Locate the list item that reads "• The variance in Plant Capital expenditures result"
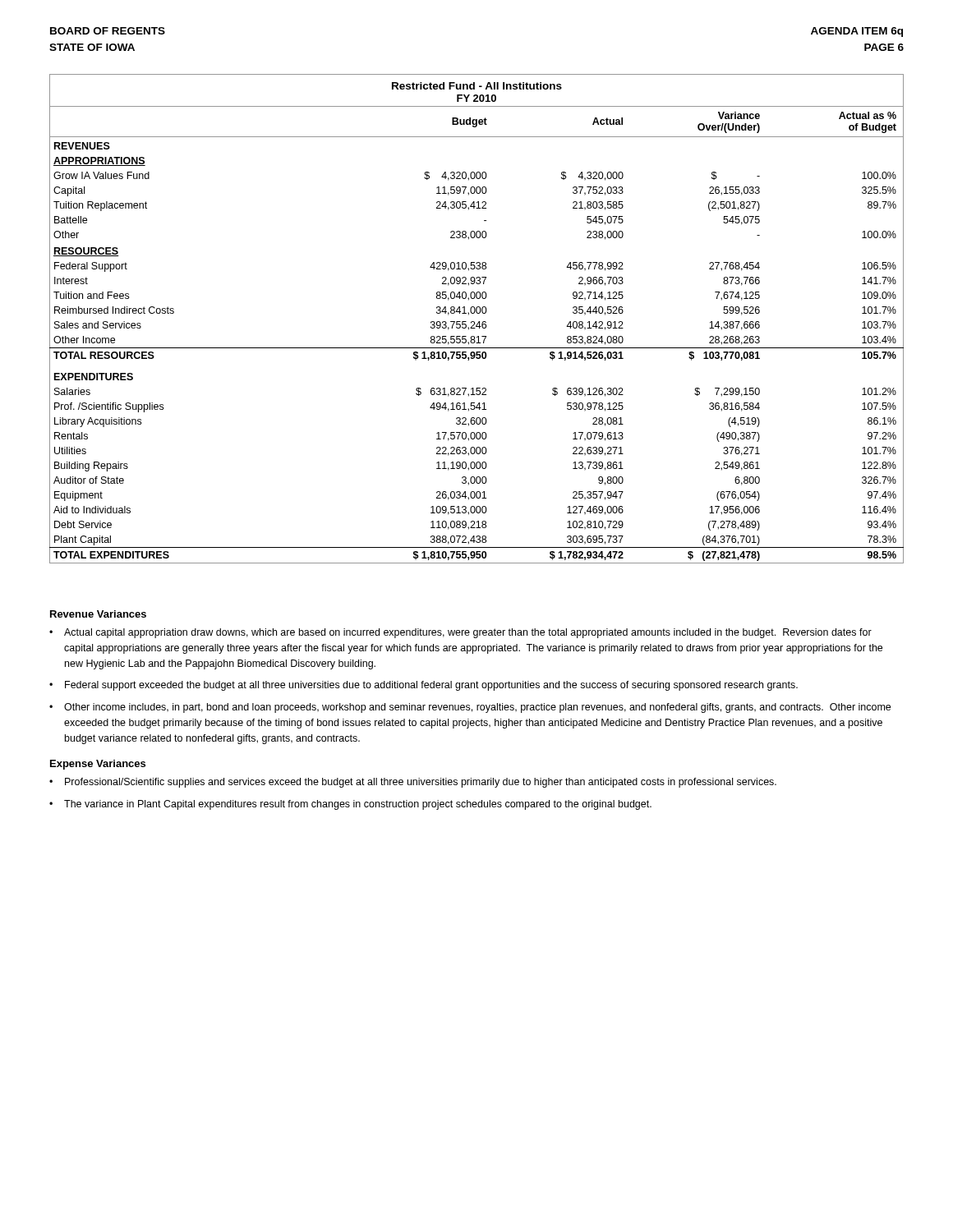Viewport: 953px width, 1232px height. pos(476,804)
